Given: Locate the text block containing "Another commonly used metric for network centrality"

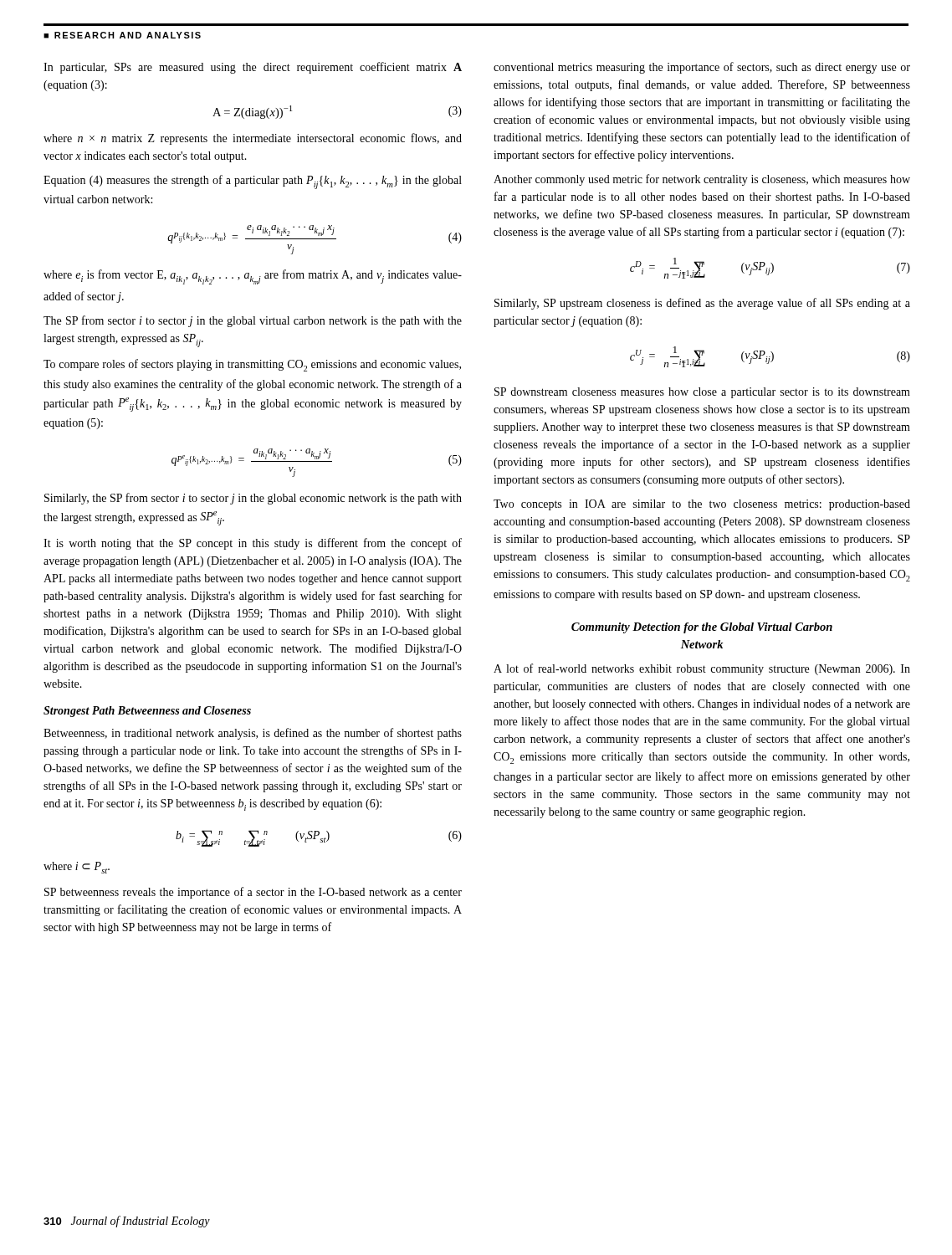Looking at the screenshot, I should (x=702, y=206).
